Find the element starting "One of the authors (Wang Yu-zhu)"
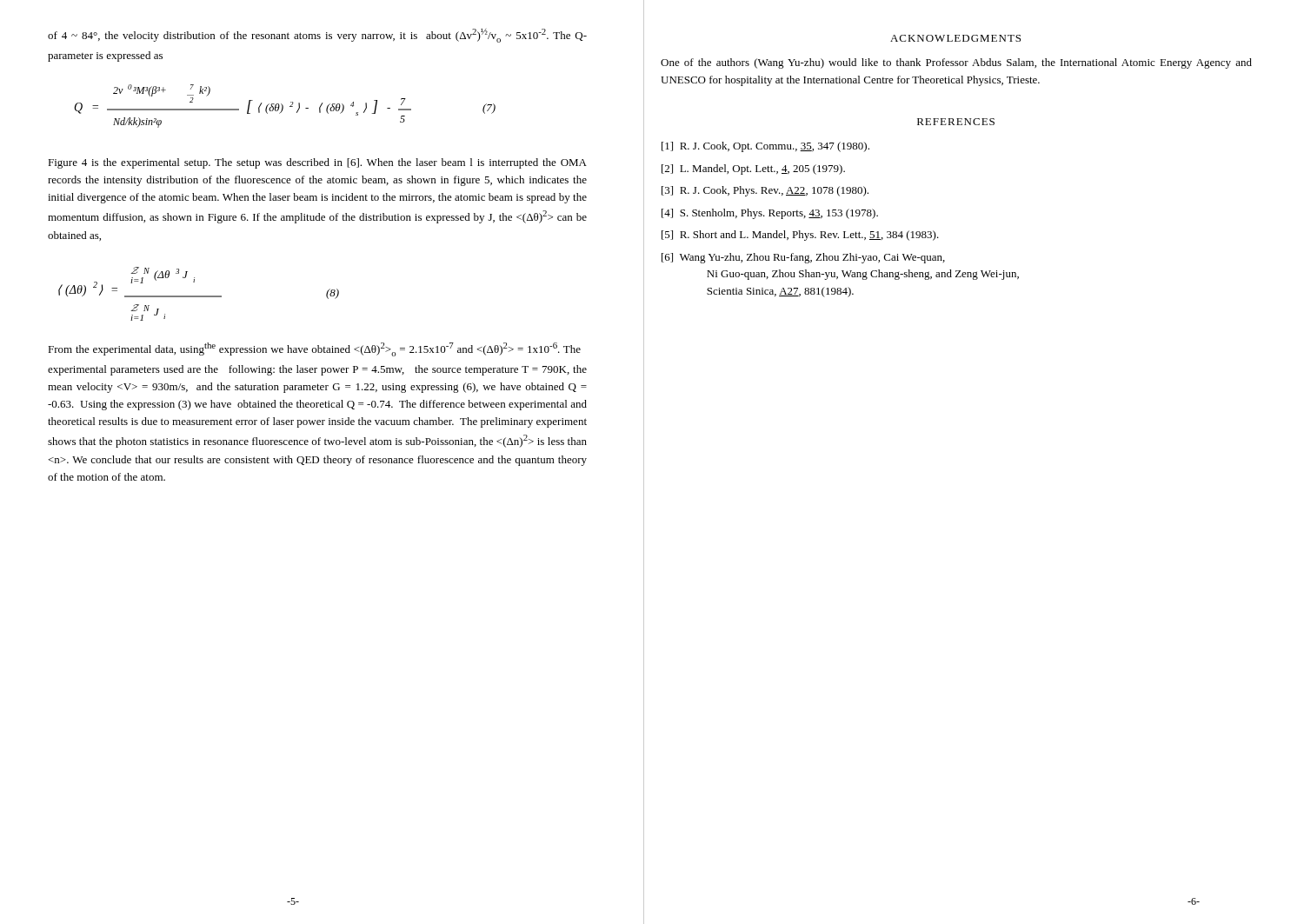The image size is (1304, 924). (x=956, y=71)
